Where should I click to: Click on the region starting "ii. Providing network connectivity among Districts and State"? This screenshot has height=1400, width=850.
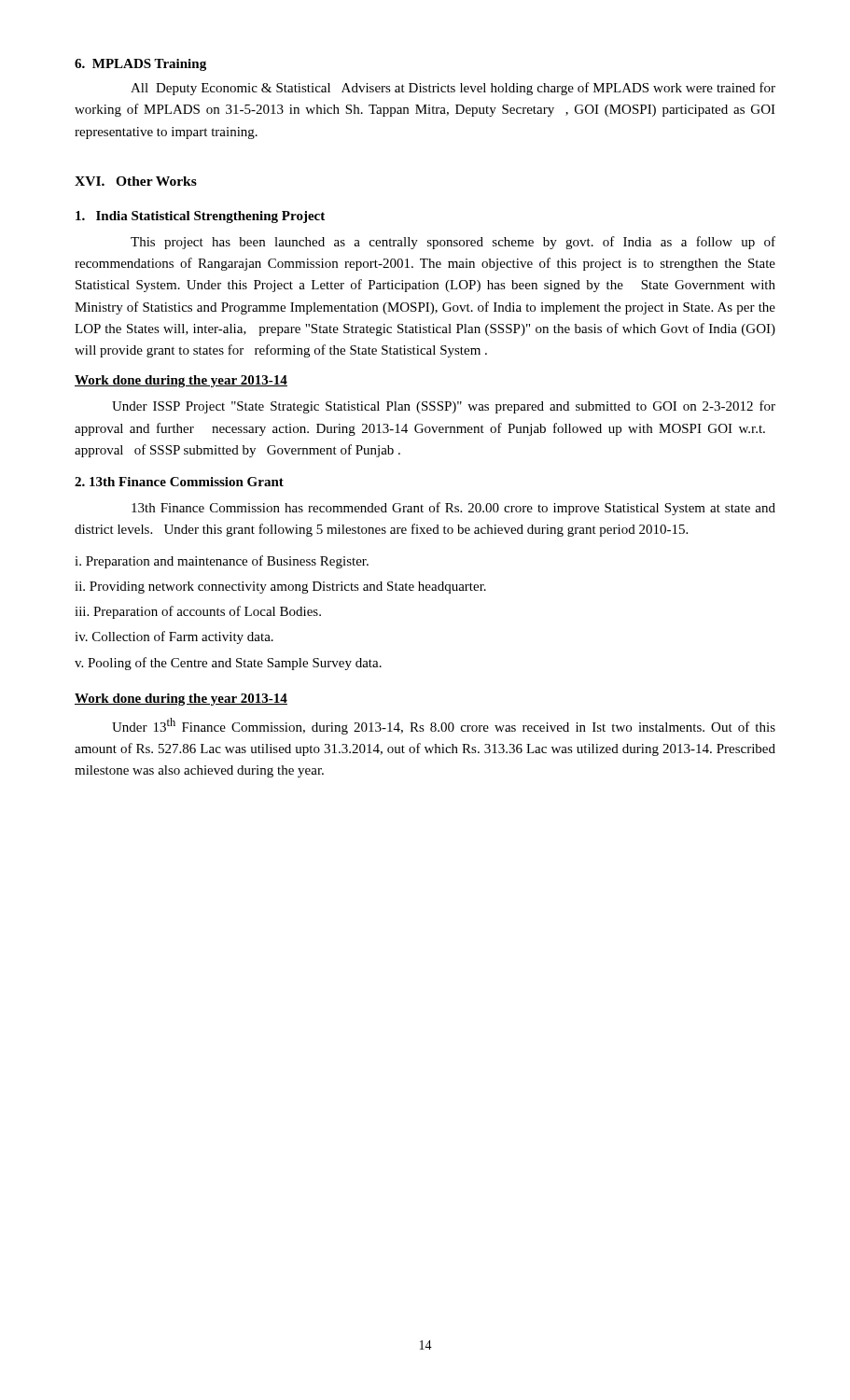[x=281, y=586]
